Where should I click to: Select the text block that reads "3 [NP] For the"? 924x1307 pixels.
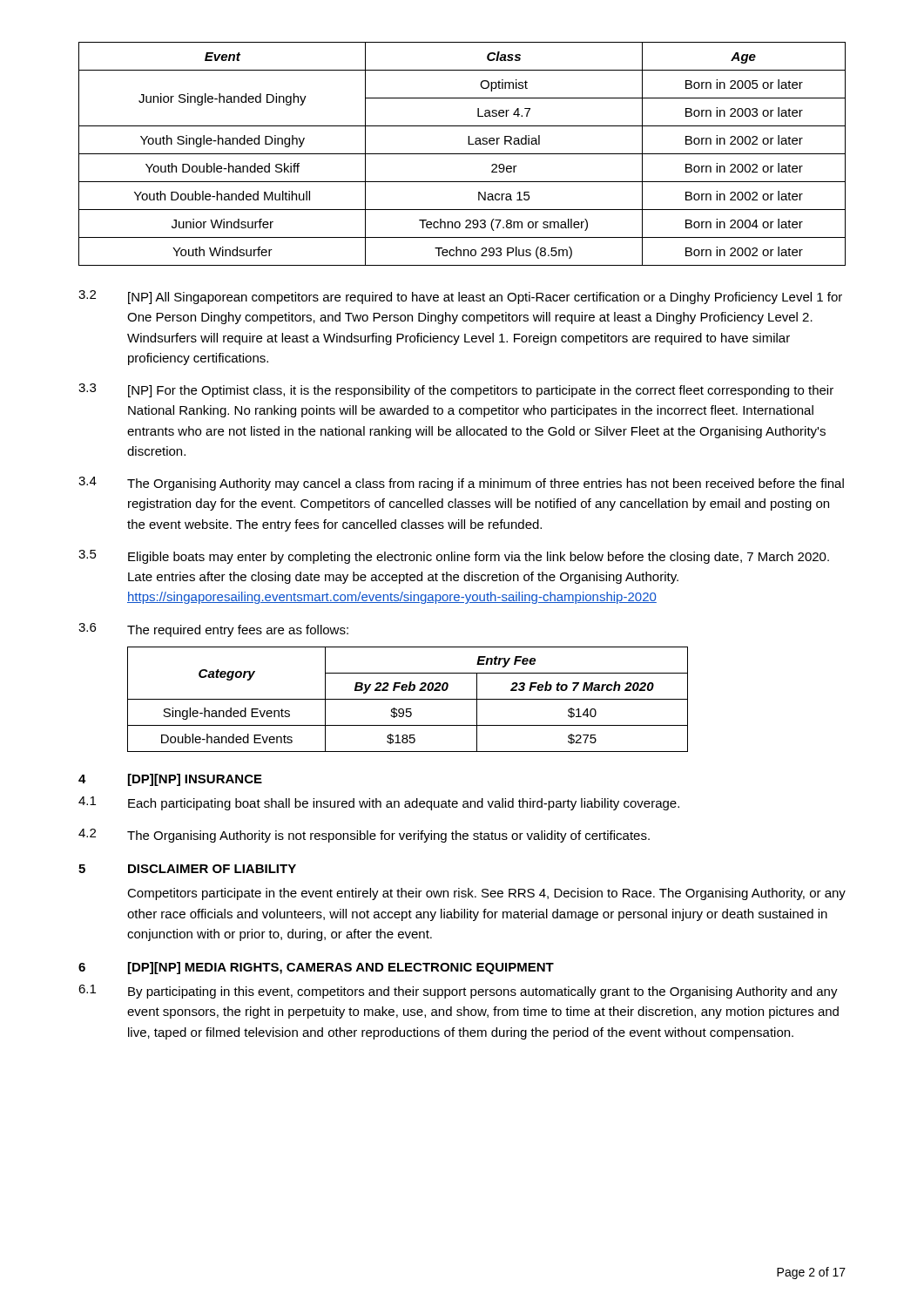click(x=462, y=420)
